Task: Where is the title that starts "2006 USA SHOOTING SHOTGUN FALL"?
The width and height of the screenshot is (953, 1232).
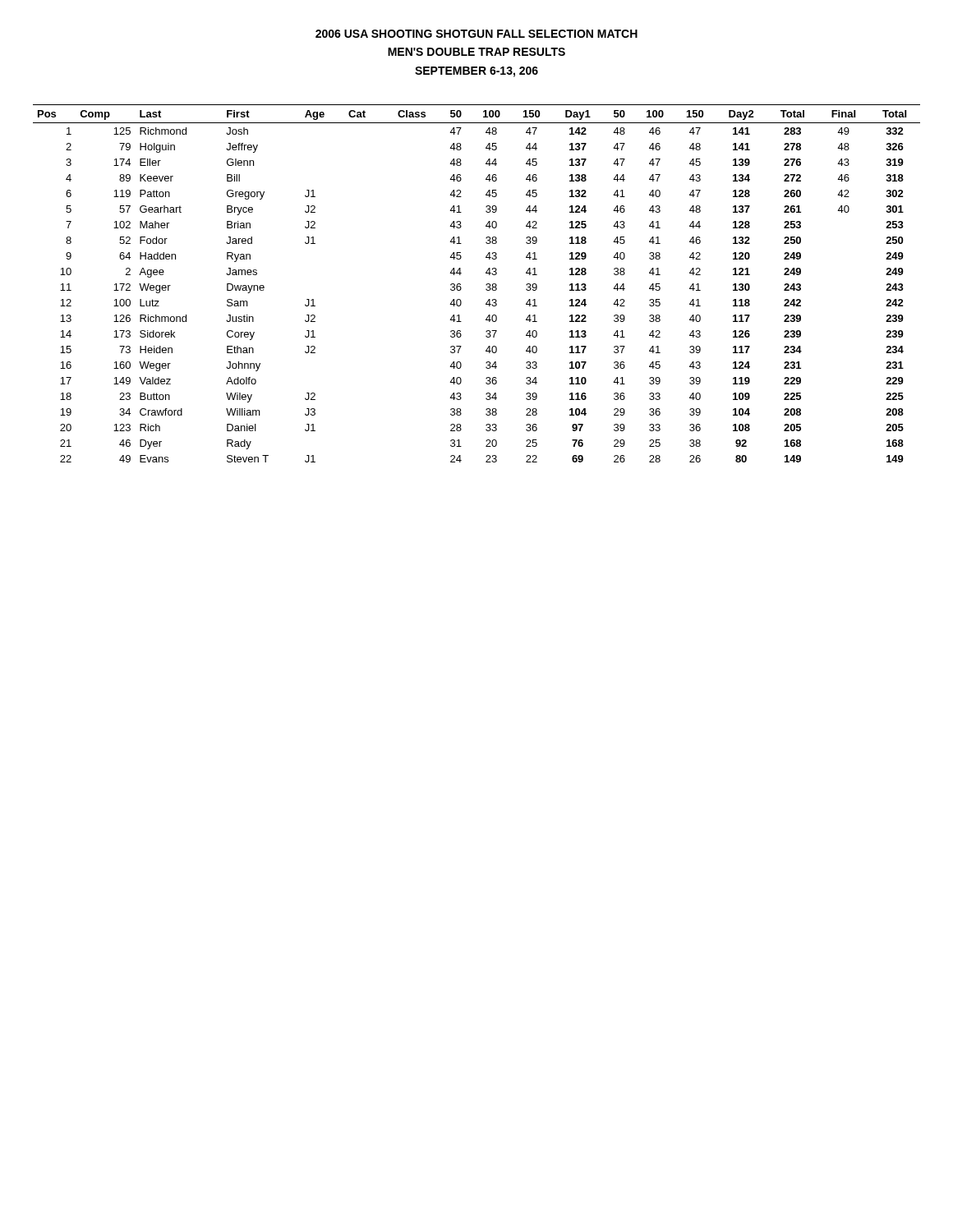Action: point(476,52)
